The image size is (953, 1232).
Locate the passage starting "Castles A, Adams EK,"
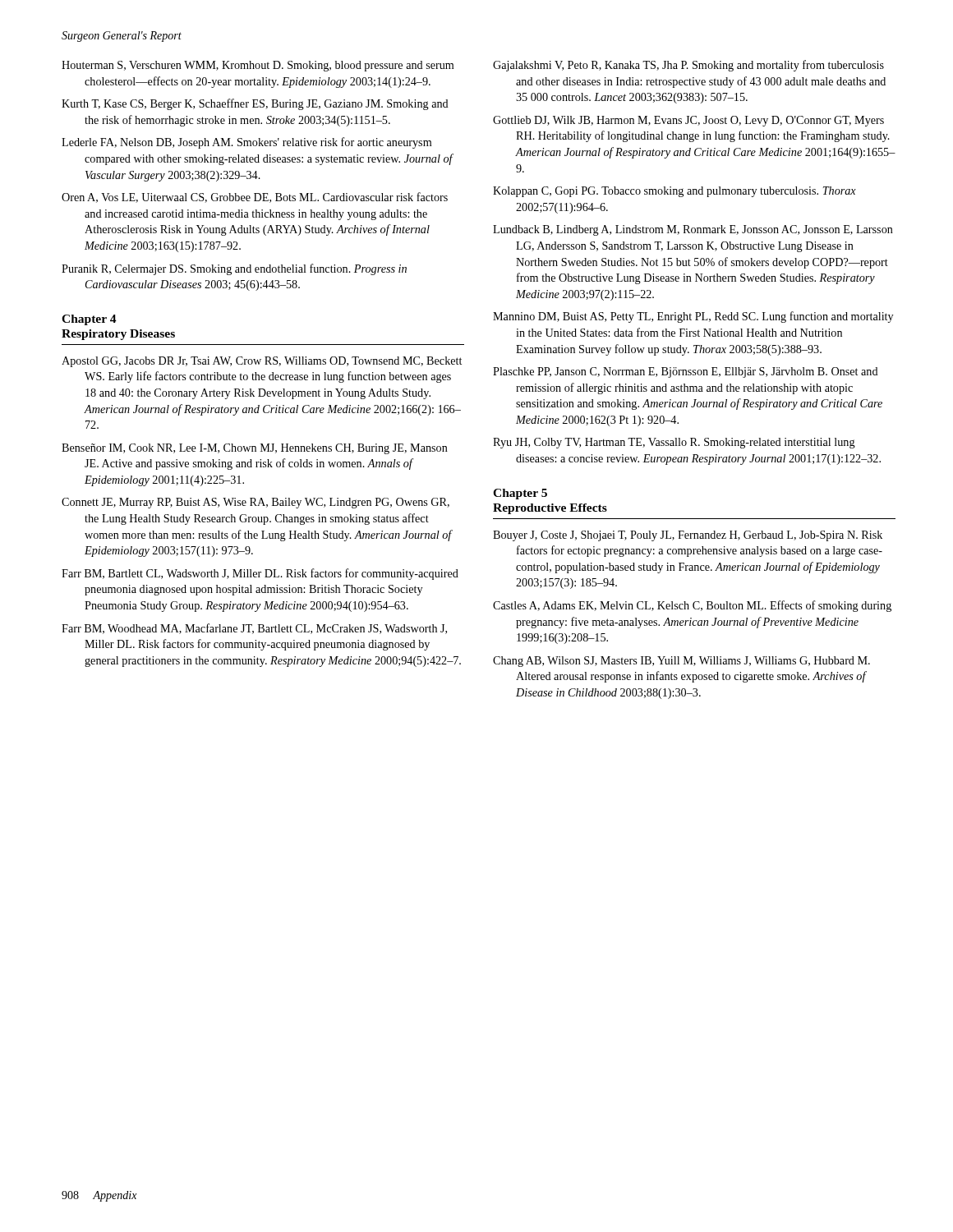click(x=692, y=621)
